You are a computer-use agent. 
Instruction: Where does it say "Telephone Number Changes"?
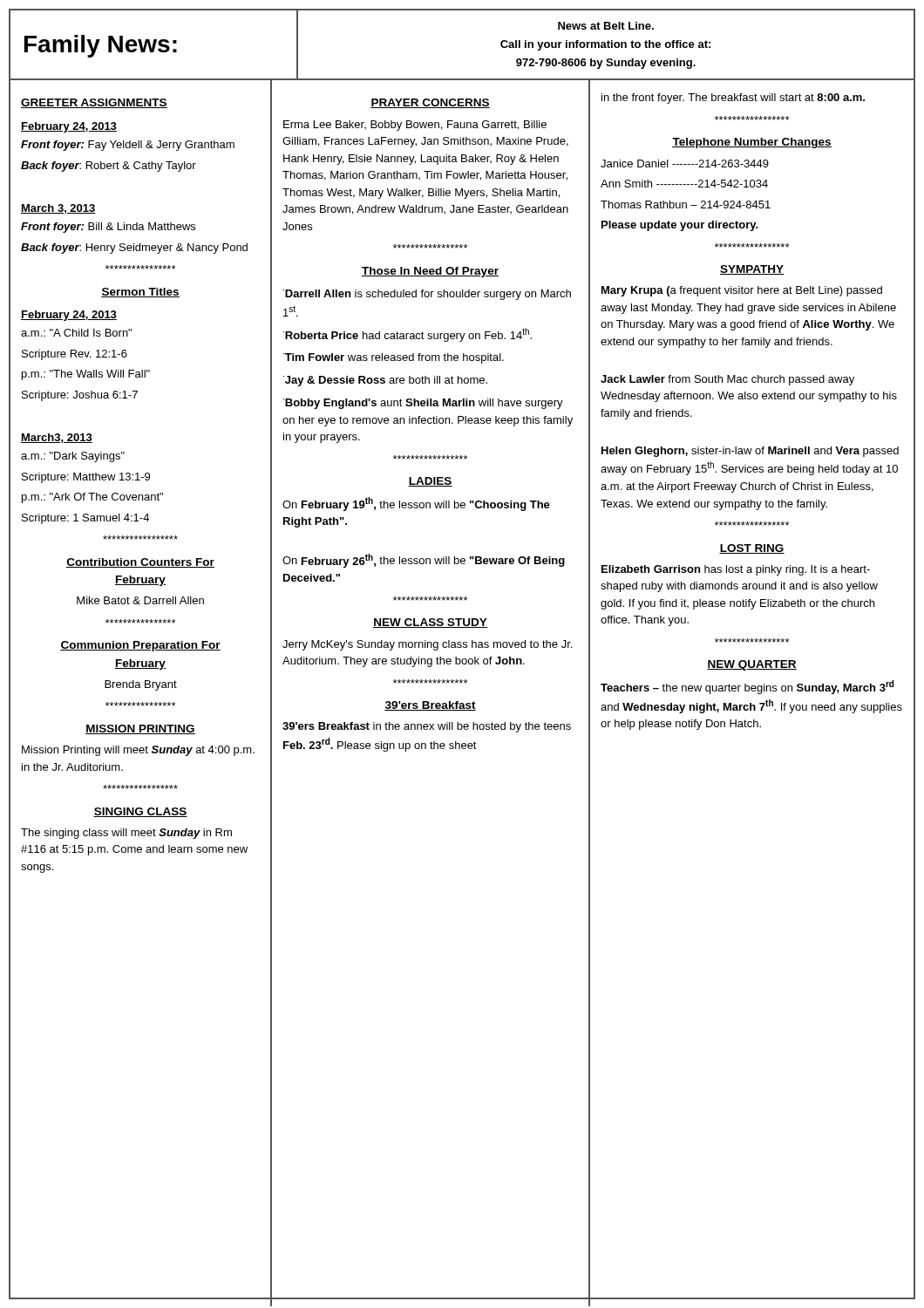[752, 142]
